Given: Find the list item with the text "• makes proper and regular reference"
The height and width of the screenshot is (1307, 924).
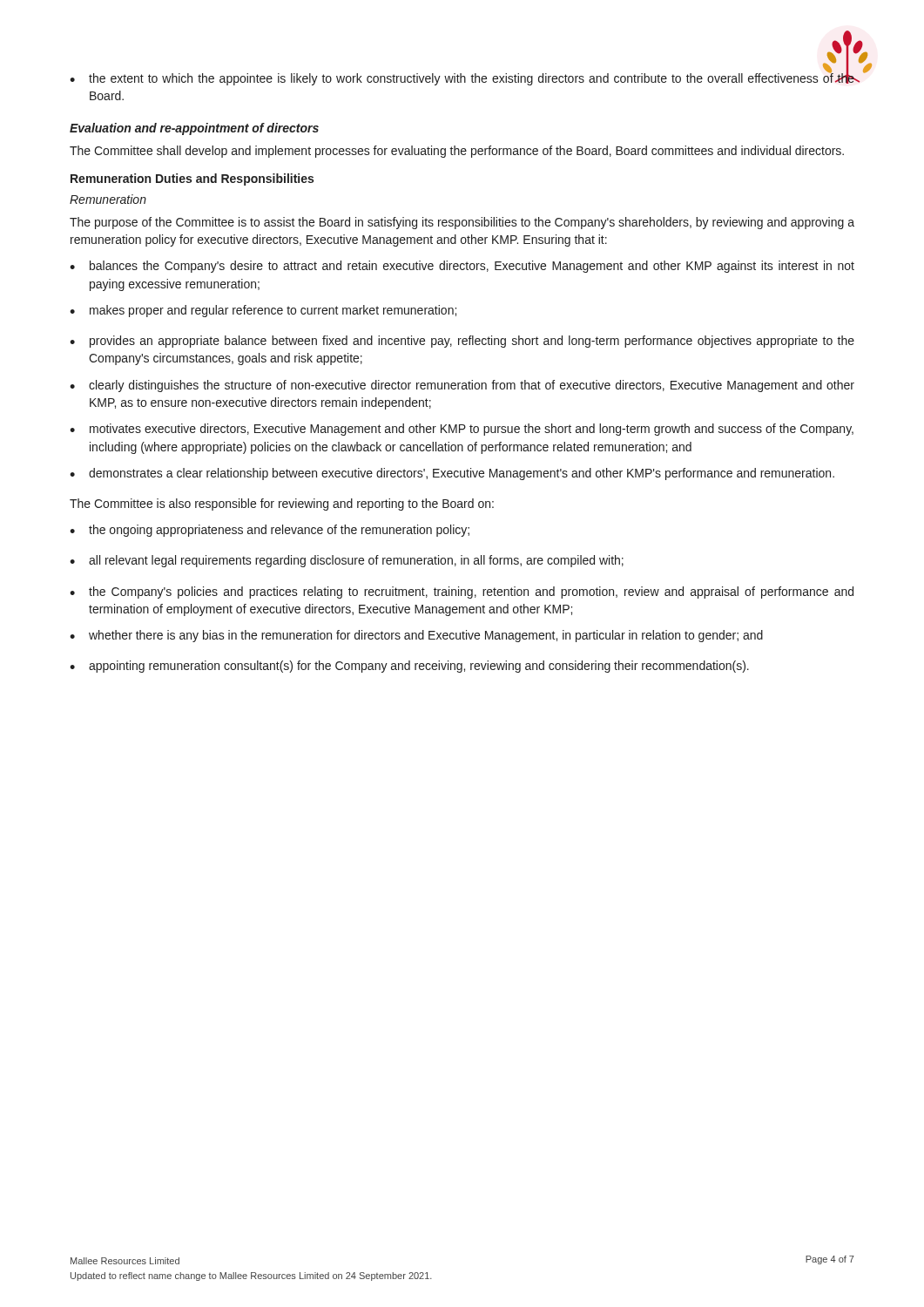Looking at the screenshot, I should click(x=462, y=312).
